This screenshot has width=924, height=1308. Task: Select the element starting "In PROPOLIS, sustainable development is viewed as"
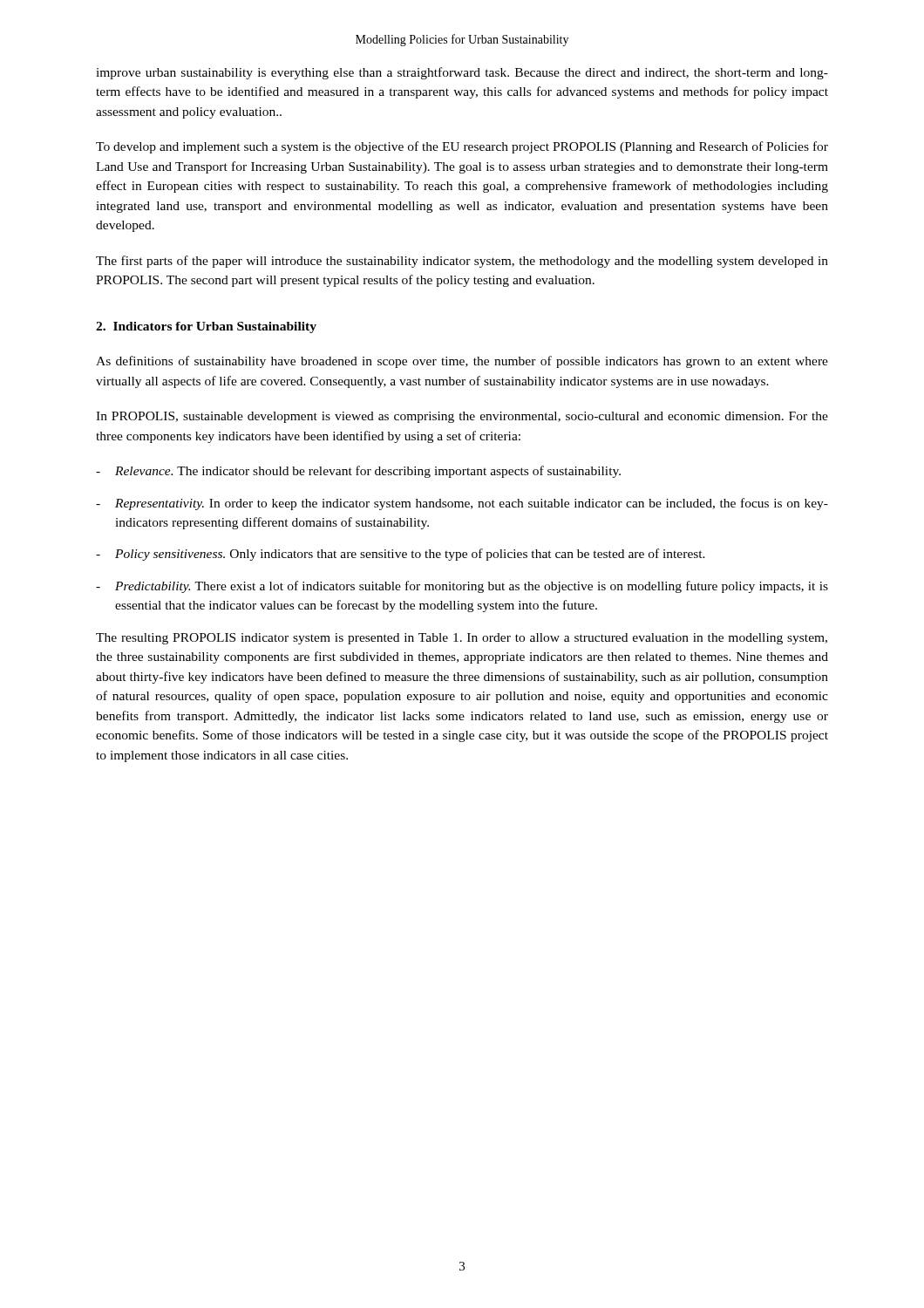coord(462,425)
